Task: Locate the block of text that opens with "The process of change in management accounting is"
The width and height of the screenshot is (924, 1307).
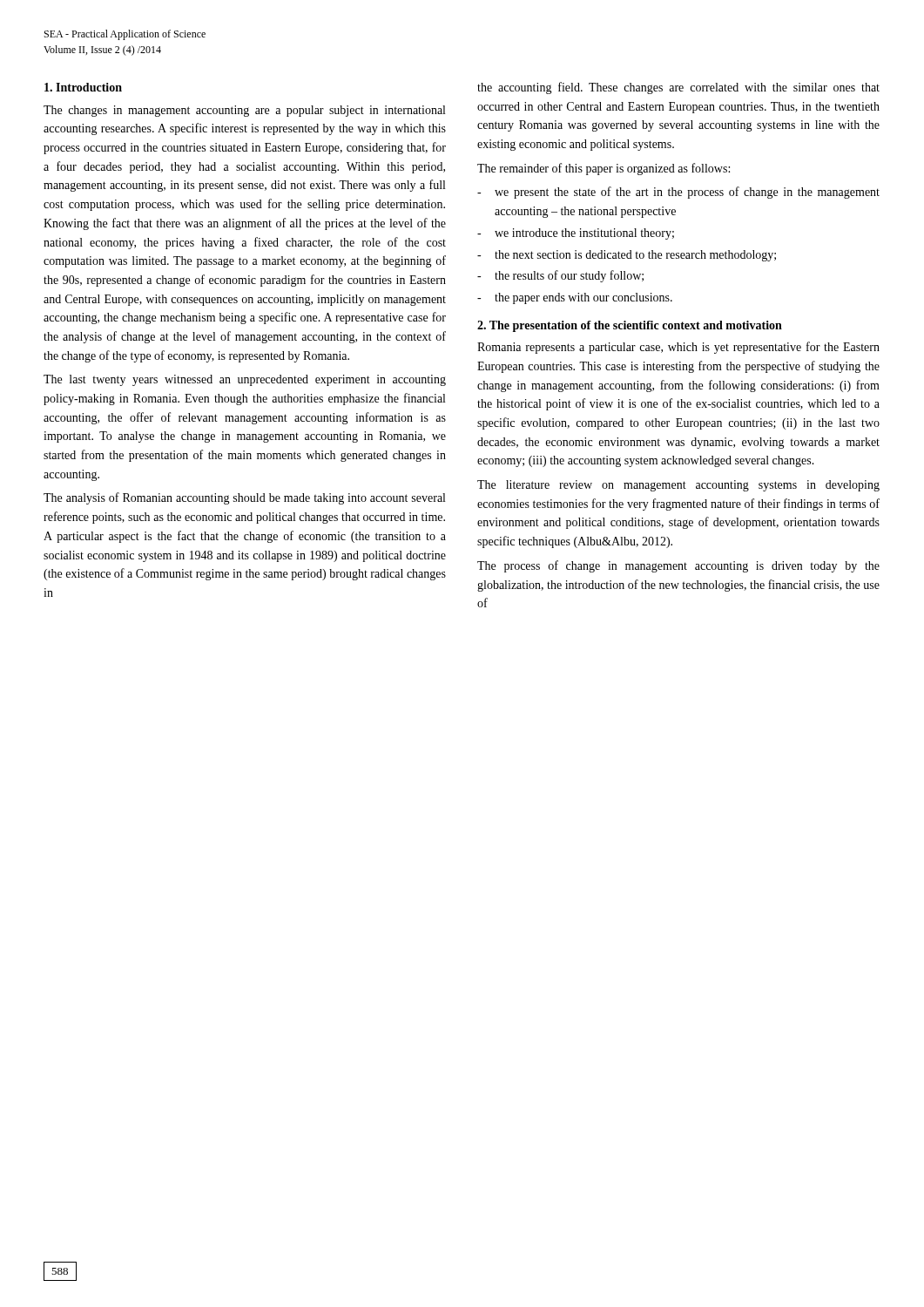Action: (678, 585)
